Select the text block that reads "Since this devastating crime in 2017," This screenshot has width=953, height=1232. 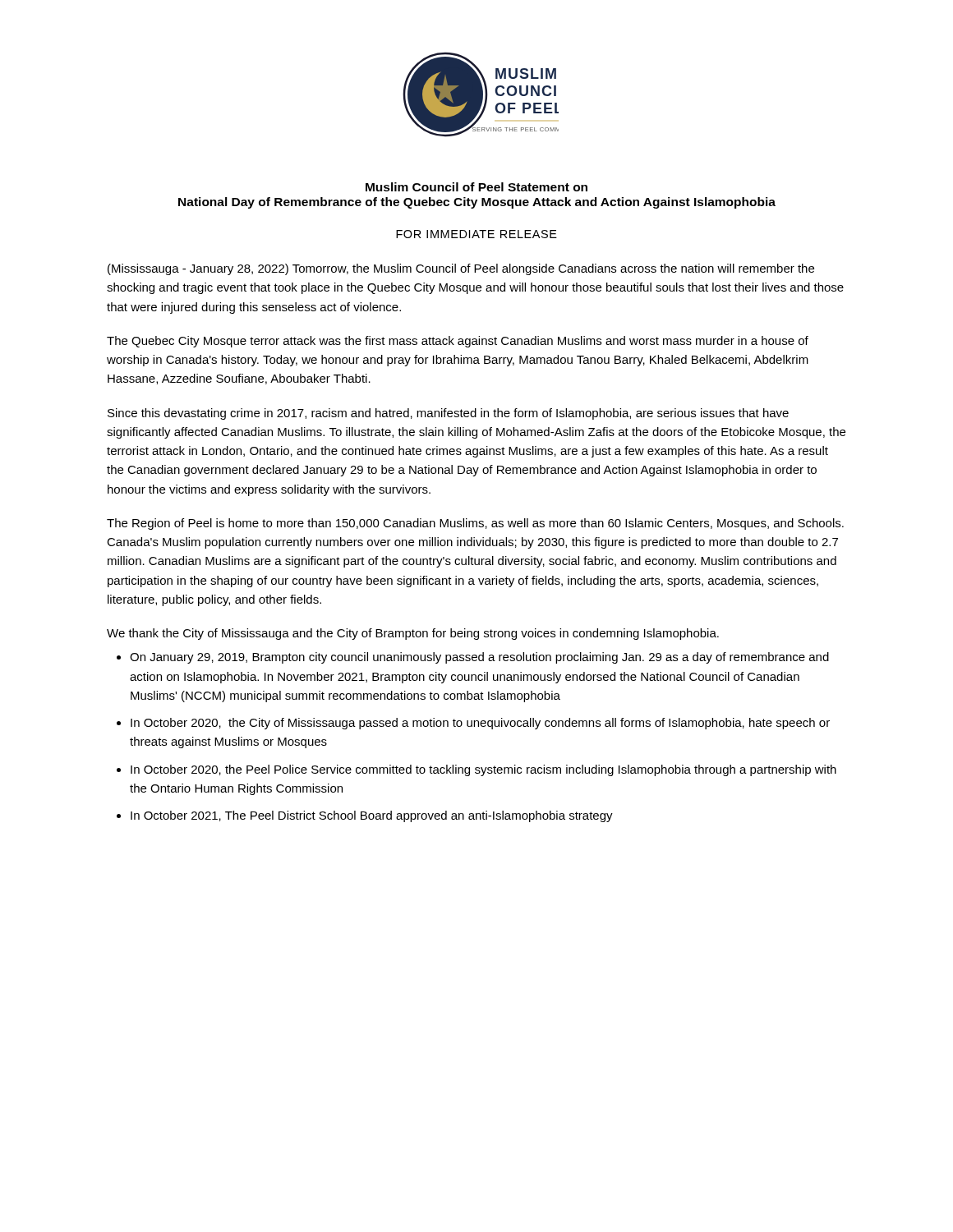pyautogui.click(x=476, y=450)
